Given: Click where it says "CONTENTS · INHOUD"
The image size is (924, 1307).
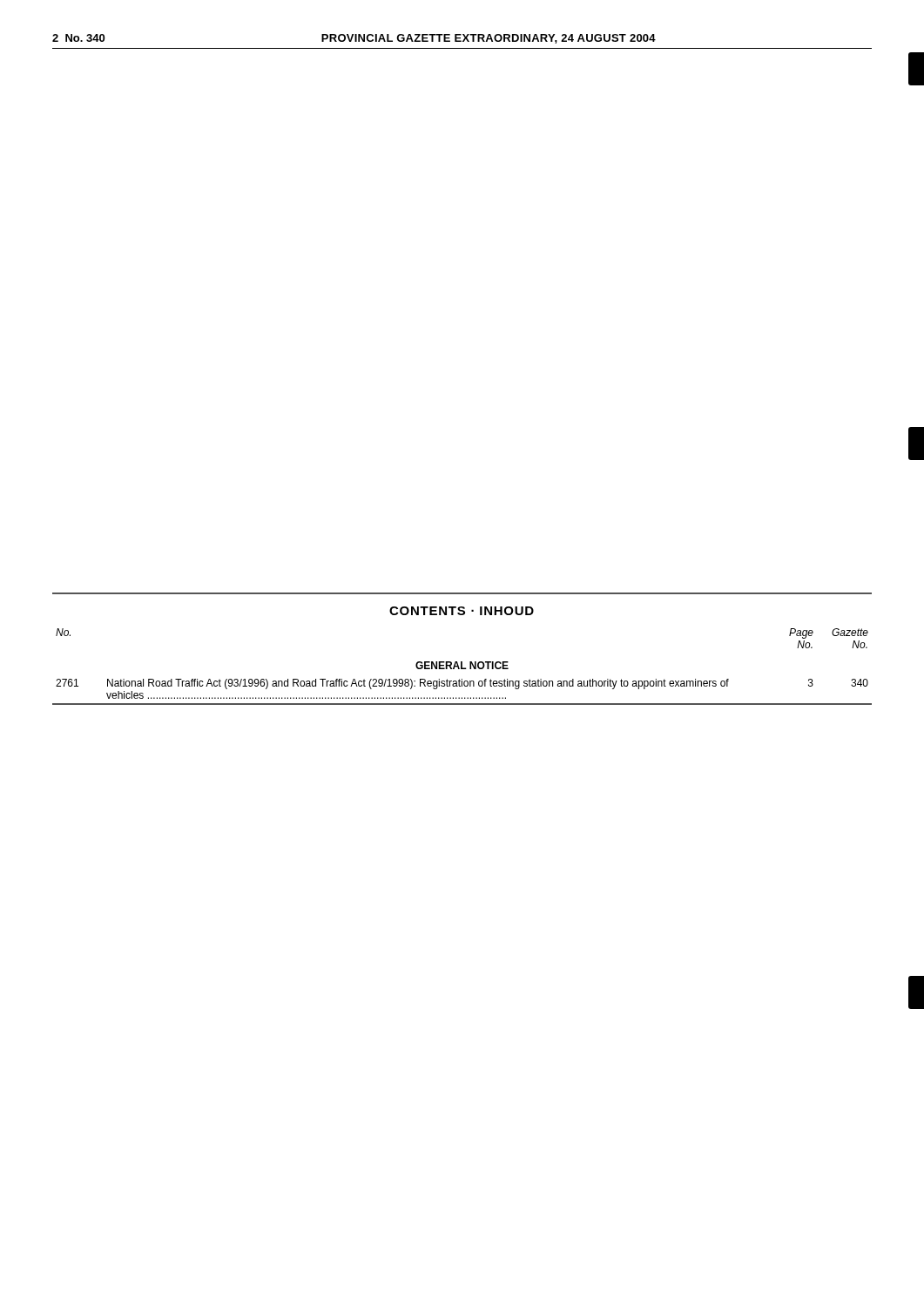Looking at the screenshot, I should point(462,610).
